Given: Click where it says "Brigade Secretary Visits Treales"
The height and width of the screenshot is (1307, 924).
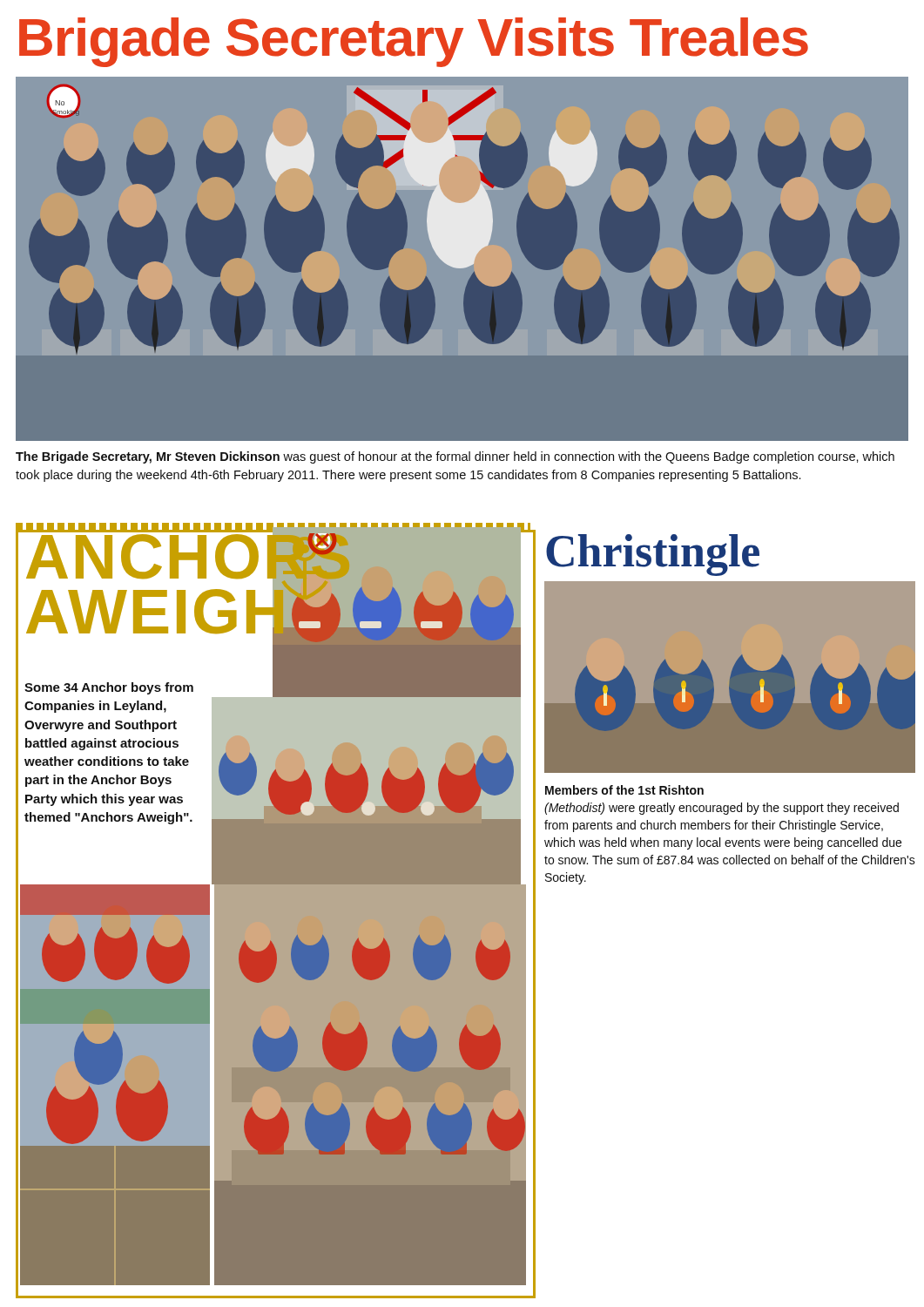Looking at the screenshot, I should (412, 37).
